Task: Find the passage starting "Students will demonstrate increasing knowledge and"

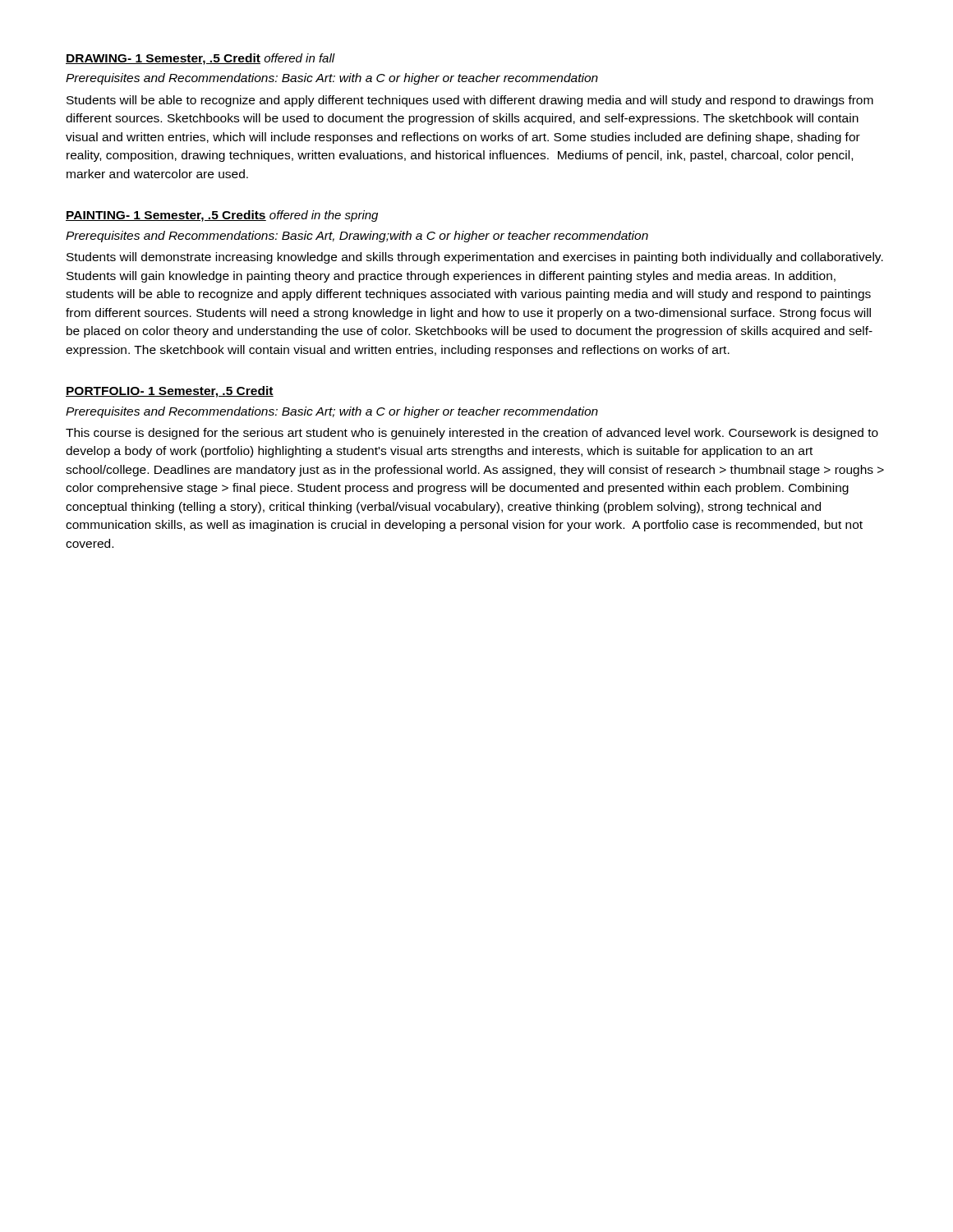Action: 475,303
